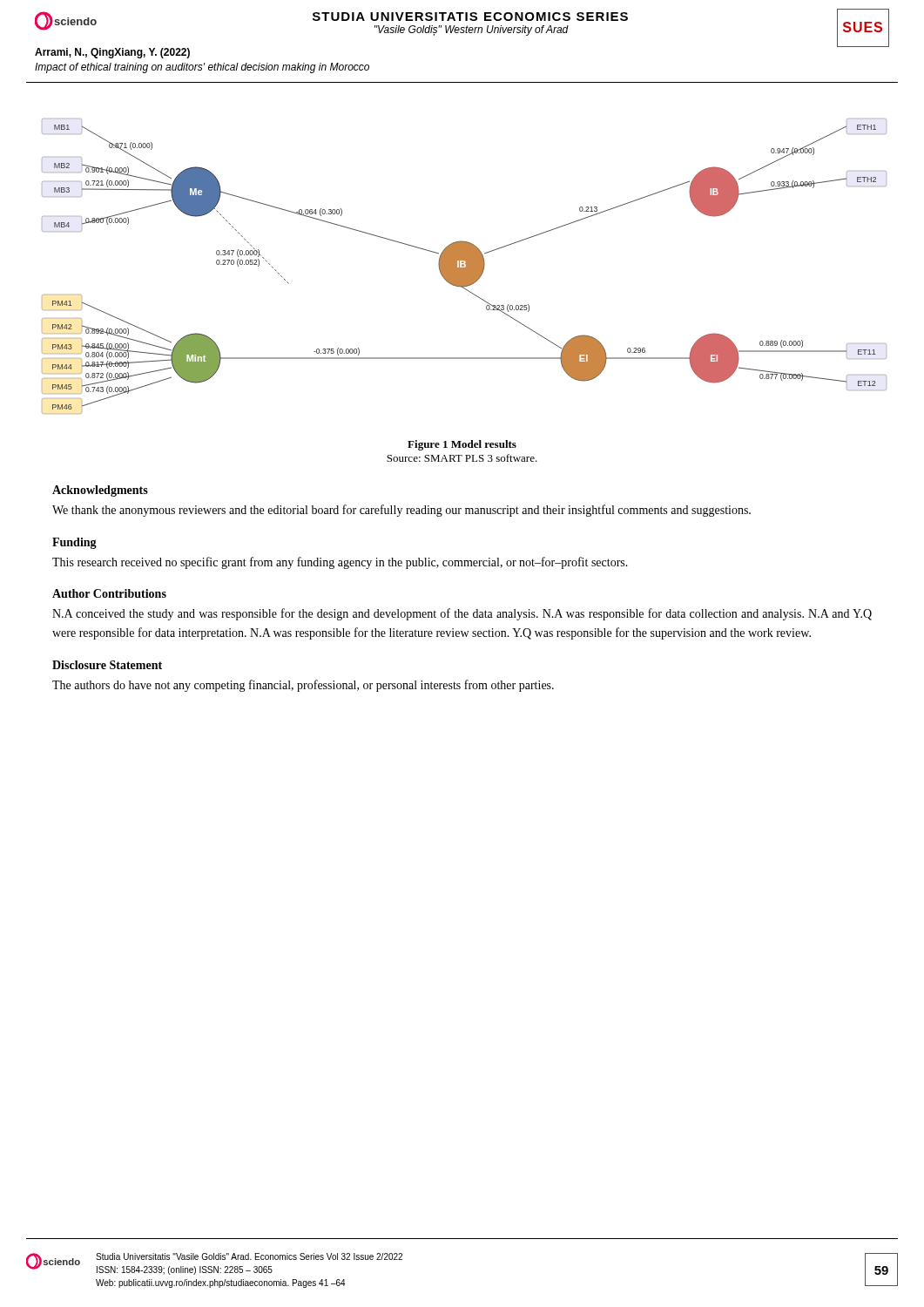Viewport: 924px width, 1307px height.
Task: Find the region starting "Disclosure Statement The authors do have not"
Action: [462, 677]
